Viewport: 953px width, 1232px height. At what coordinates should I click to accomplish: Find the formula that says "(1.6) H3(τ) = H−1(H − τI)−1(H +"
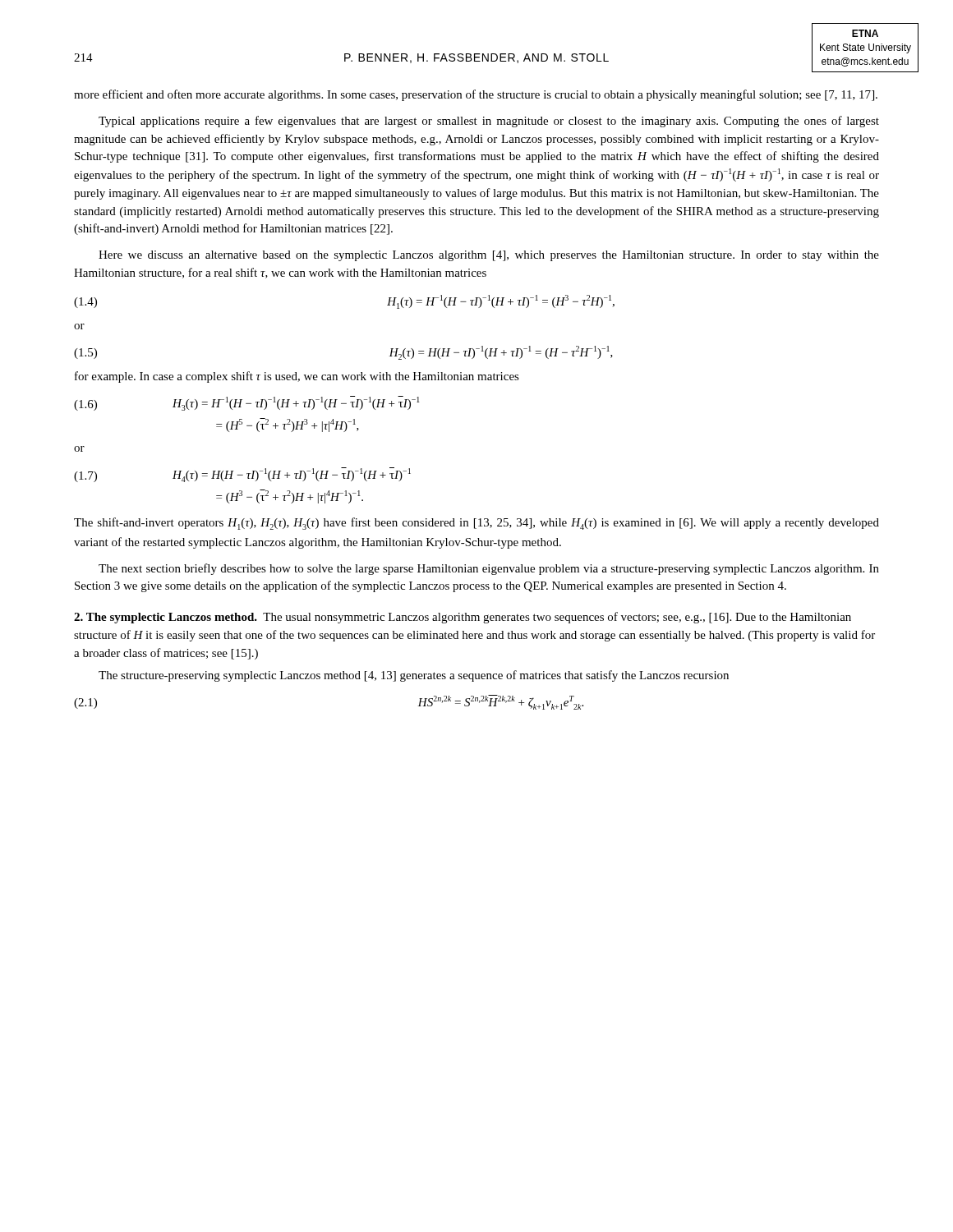click(x=247, y=403)
